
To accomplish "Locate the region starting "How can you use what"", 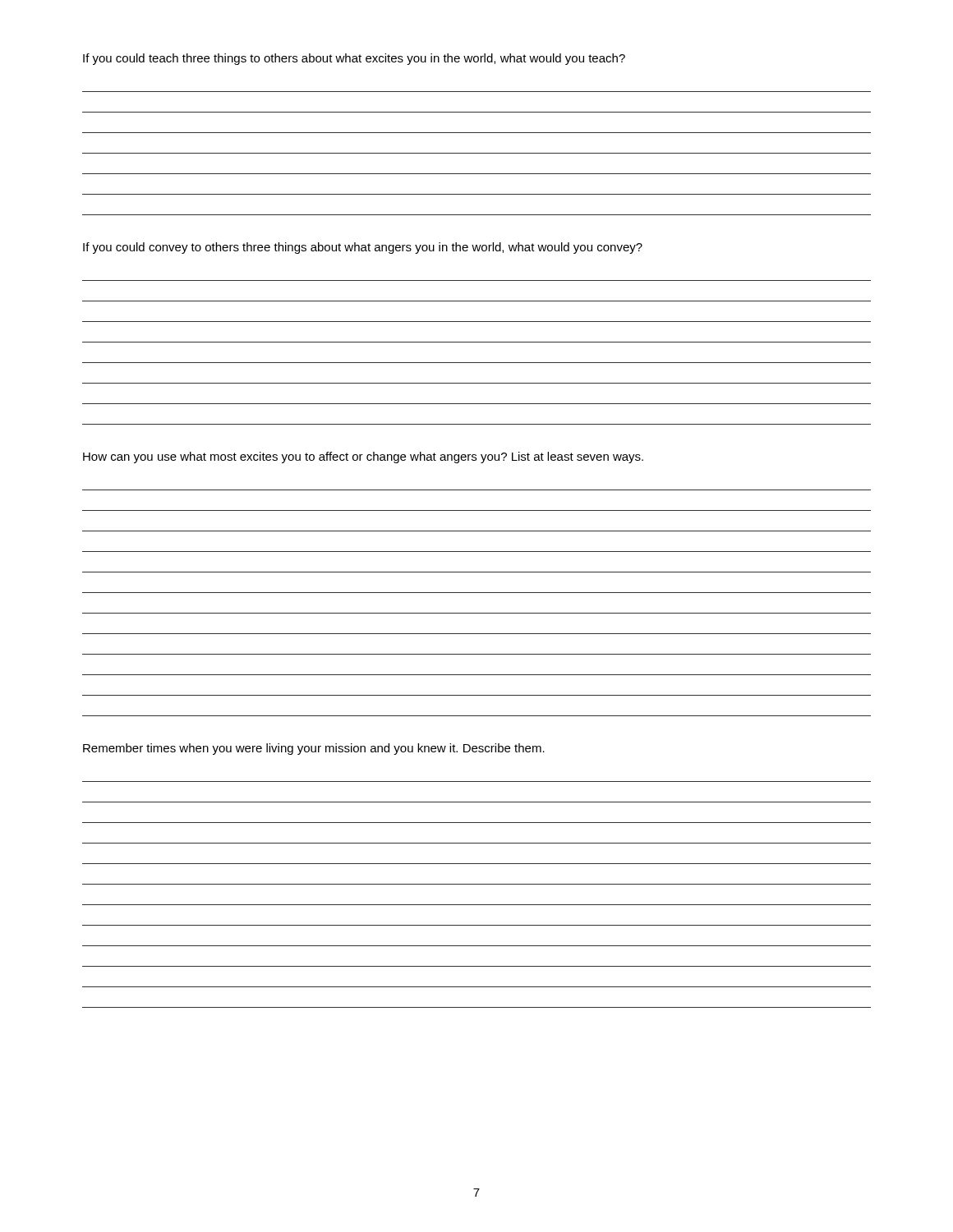I will click(363, 456).
